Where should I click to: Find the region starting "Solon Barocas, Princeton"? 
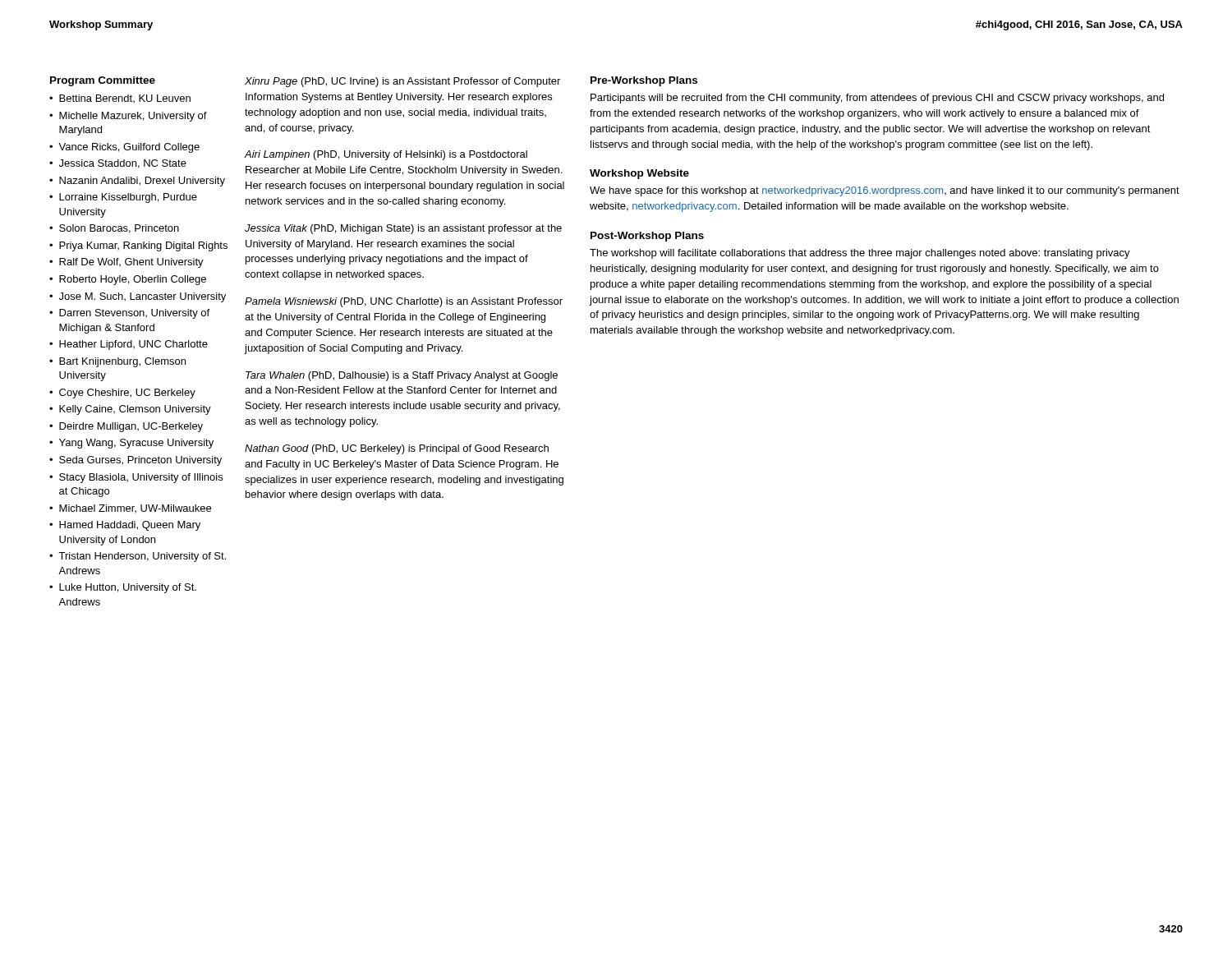pyautogui.click(x=119, y=228)
